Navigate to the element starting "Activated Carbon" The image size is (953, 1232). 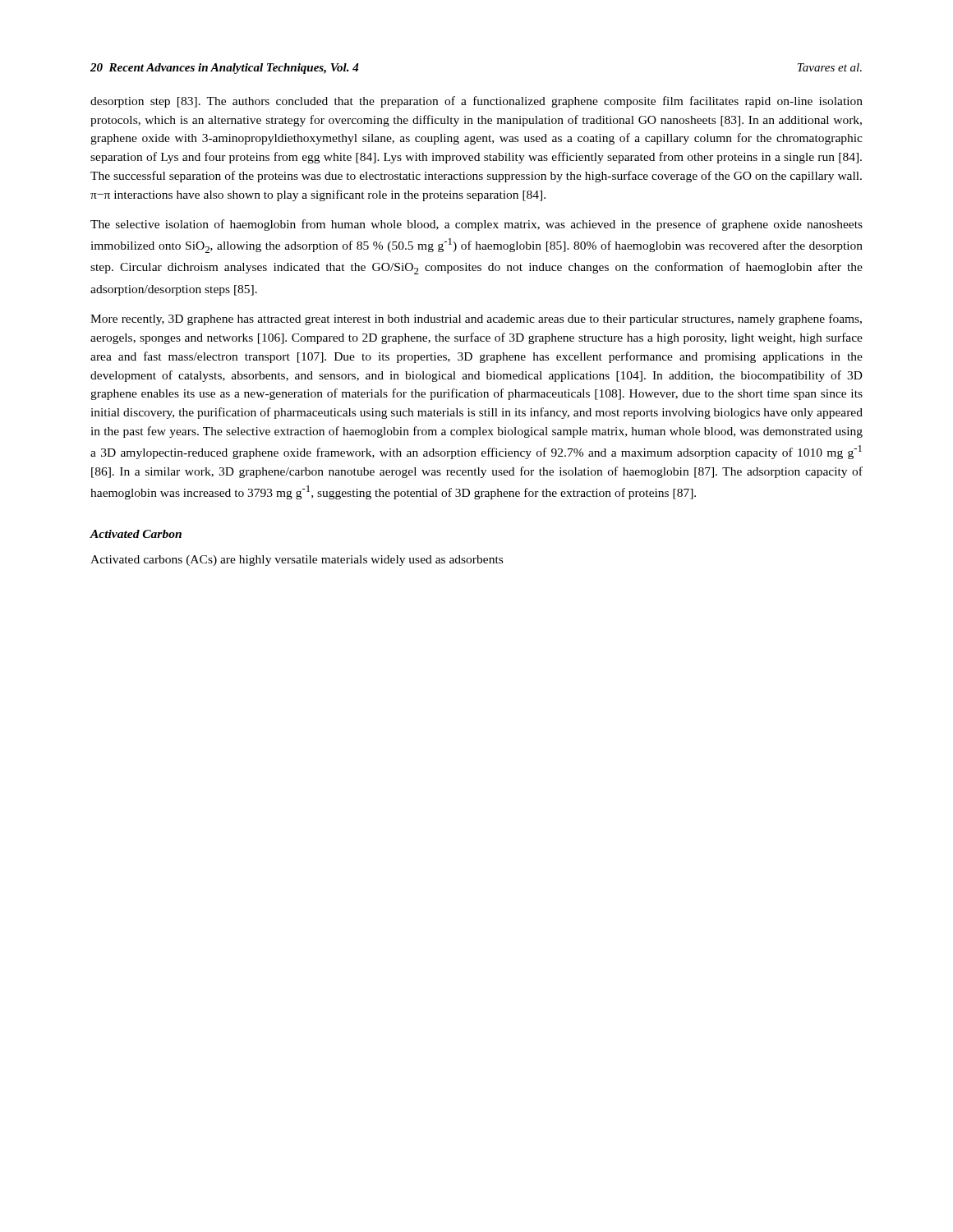pyautogui.click(x=136, y=534)
